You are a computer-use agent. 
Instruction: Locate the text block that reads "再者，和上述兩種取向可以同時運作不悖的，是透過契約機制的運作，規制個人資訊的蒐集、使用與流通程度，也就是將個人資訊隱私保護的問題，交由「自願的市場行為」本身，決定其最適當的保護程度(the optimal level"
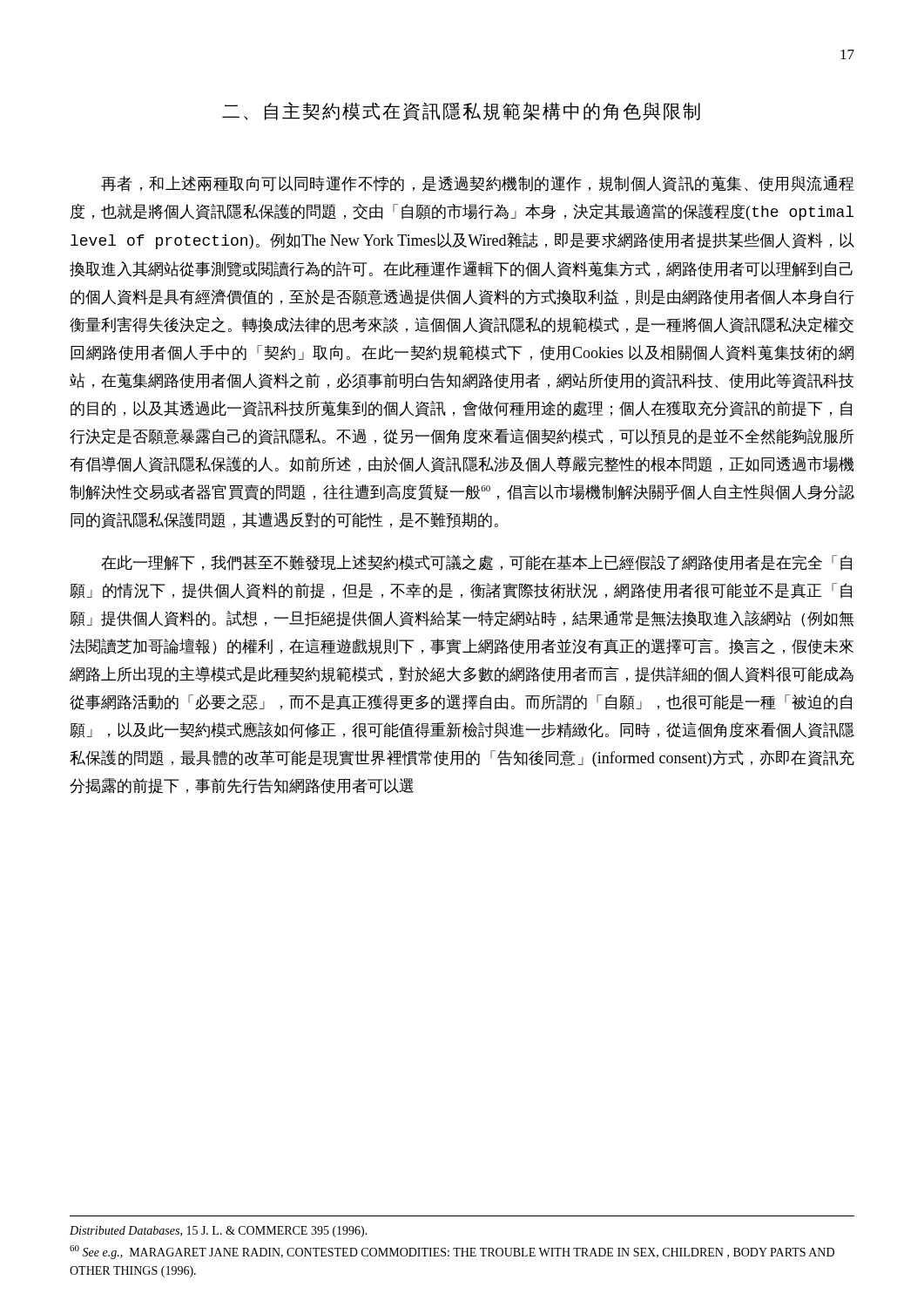(462, 352)
